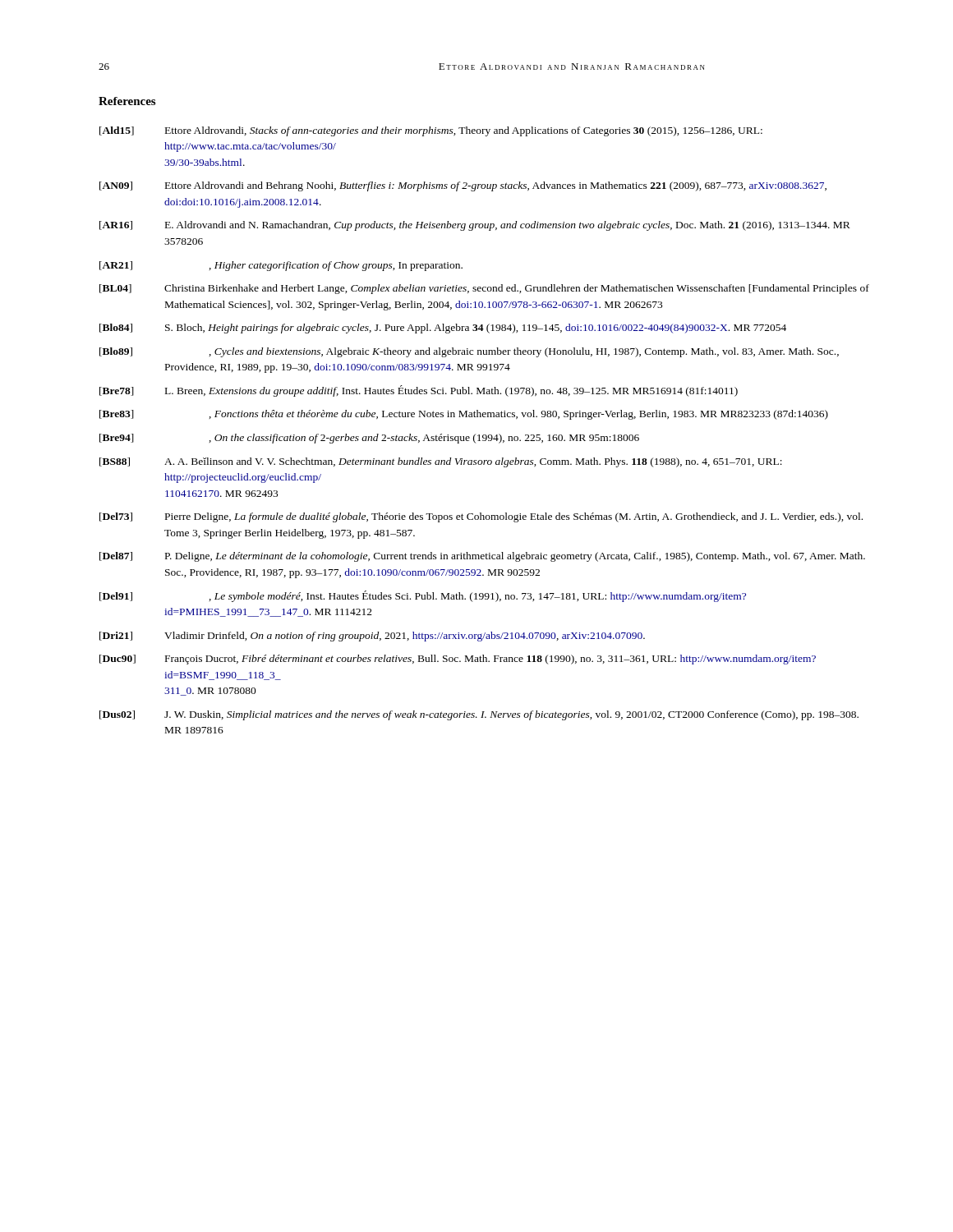Locate the block starting "[Dus02] J. W. Duskin, Simplicial"

pyautogui.click(x=485, y=722)
